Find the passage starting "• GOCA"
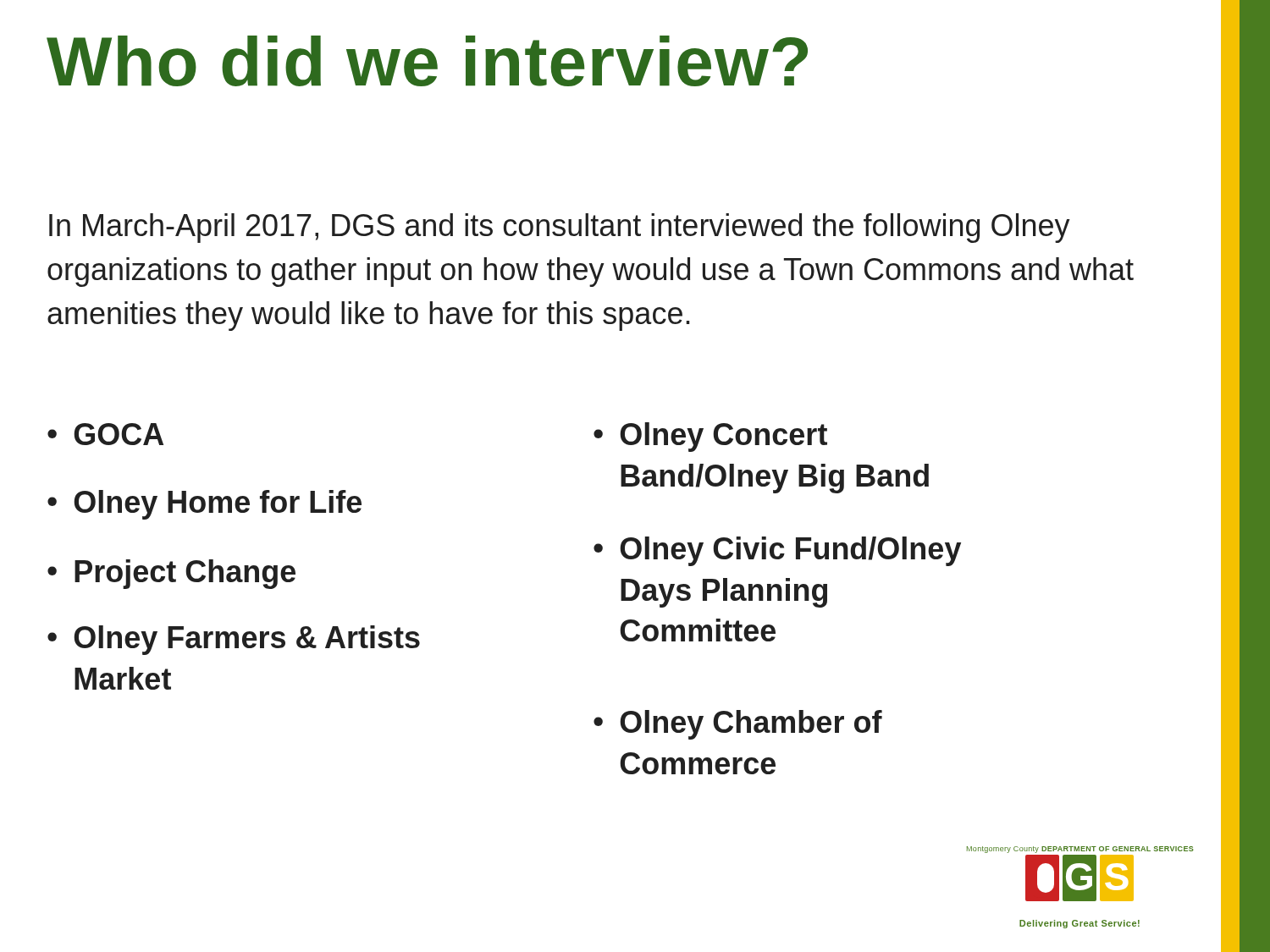The image size is (1270, 952). (x=105, y=434)
